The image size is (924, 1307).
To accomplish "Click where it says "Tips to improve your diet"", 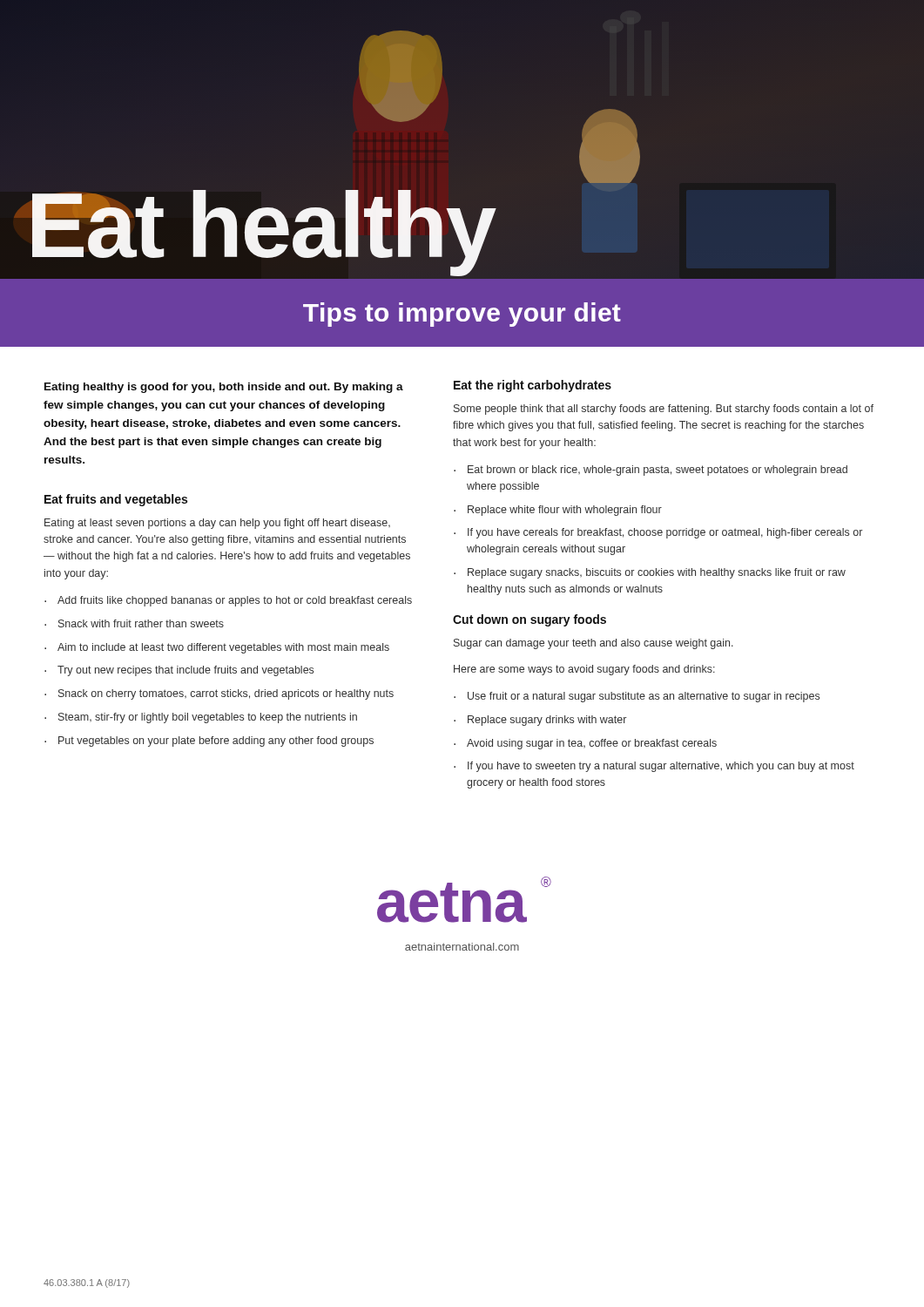I will (x=462, y=313).
